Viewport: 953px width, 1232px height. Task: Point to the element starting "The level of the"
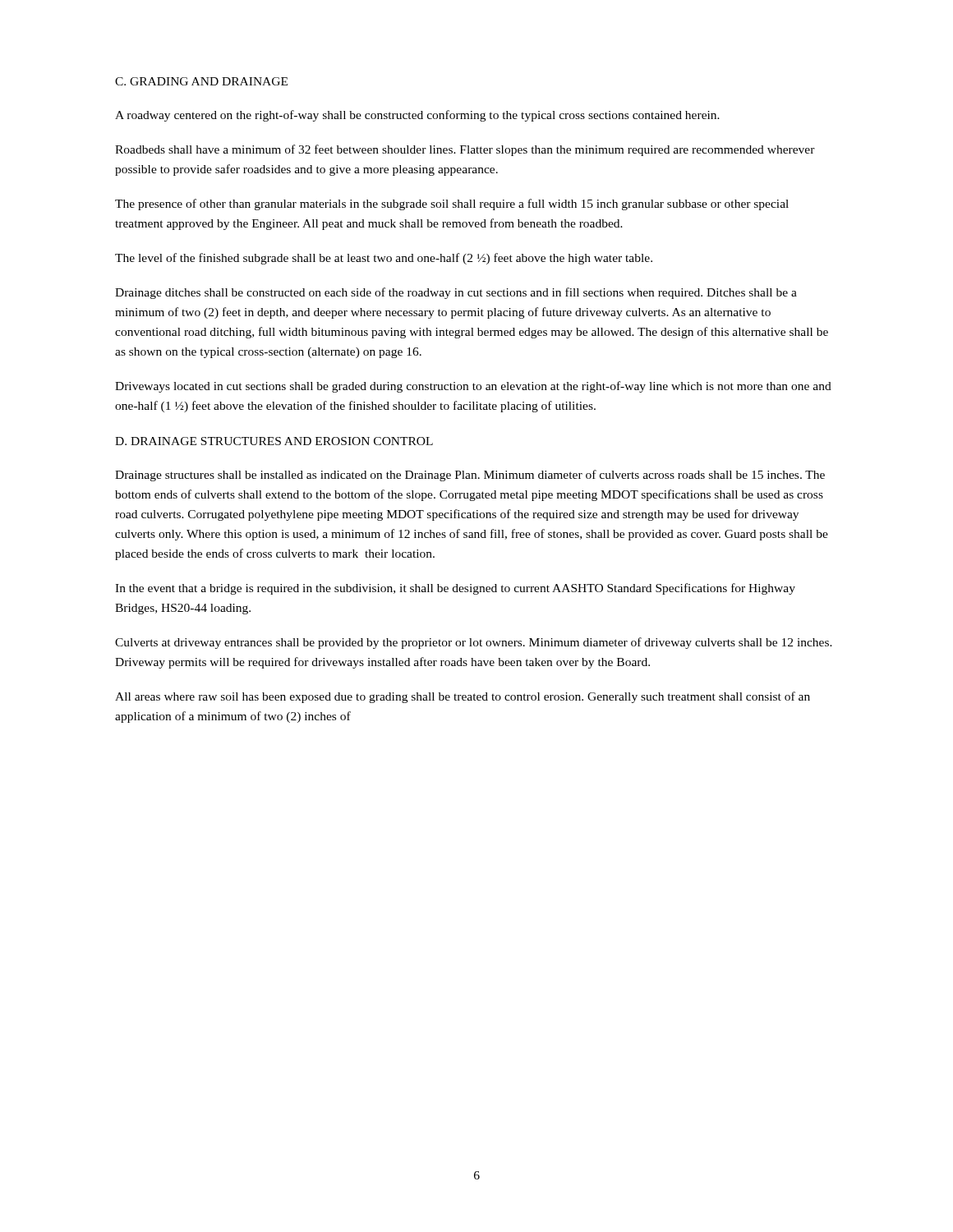point(384,258)
